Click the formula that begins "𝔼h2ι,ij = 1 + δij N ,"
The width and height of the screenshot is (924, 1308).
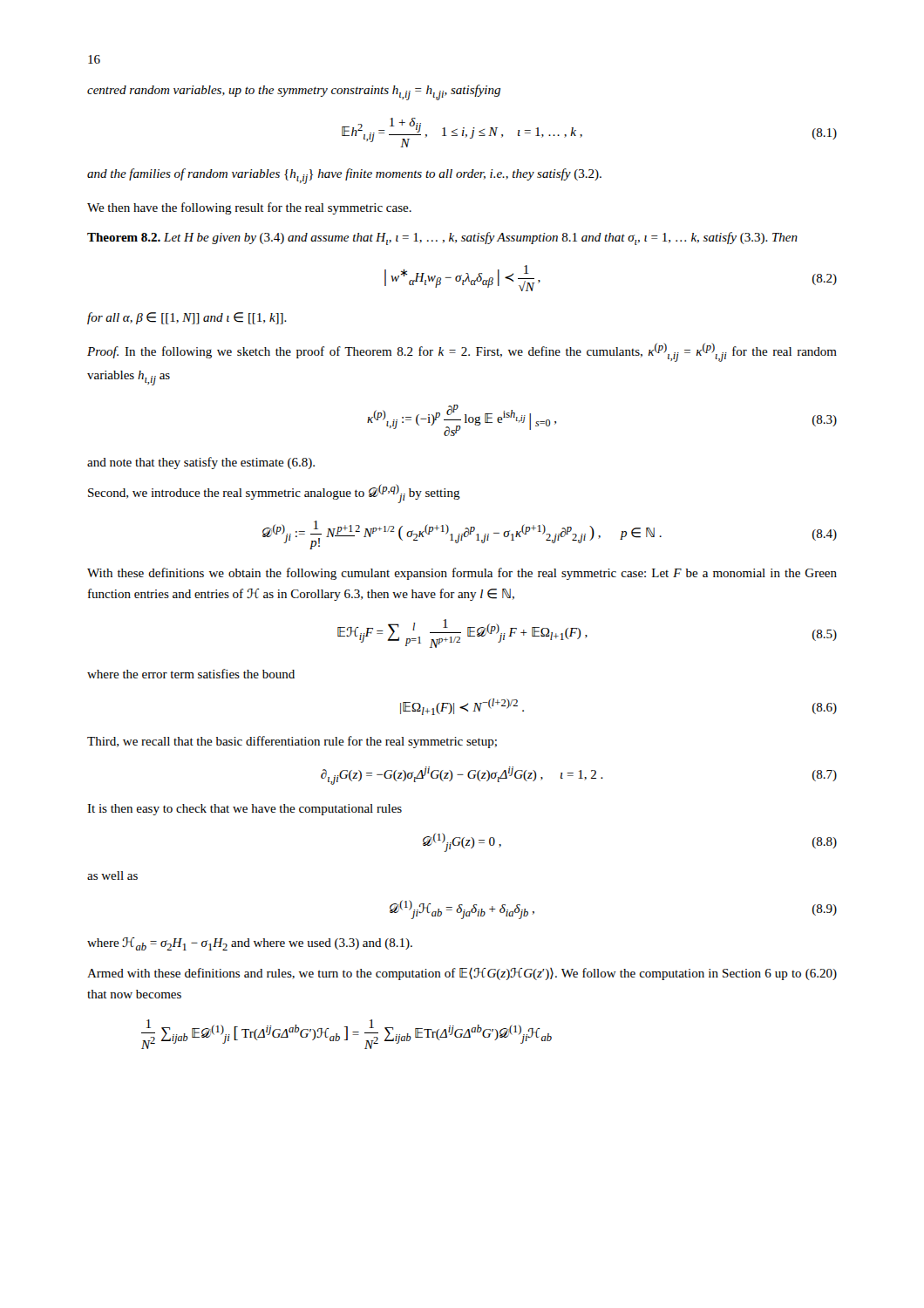click(462, 133)
